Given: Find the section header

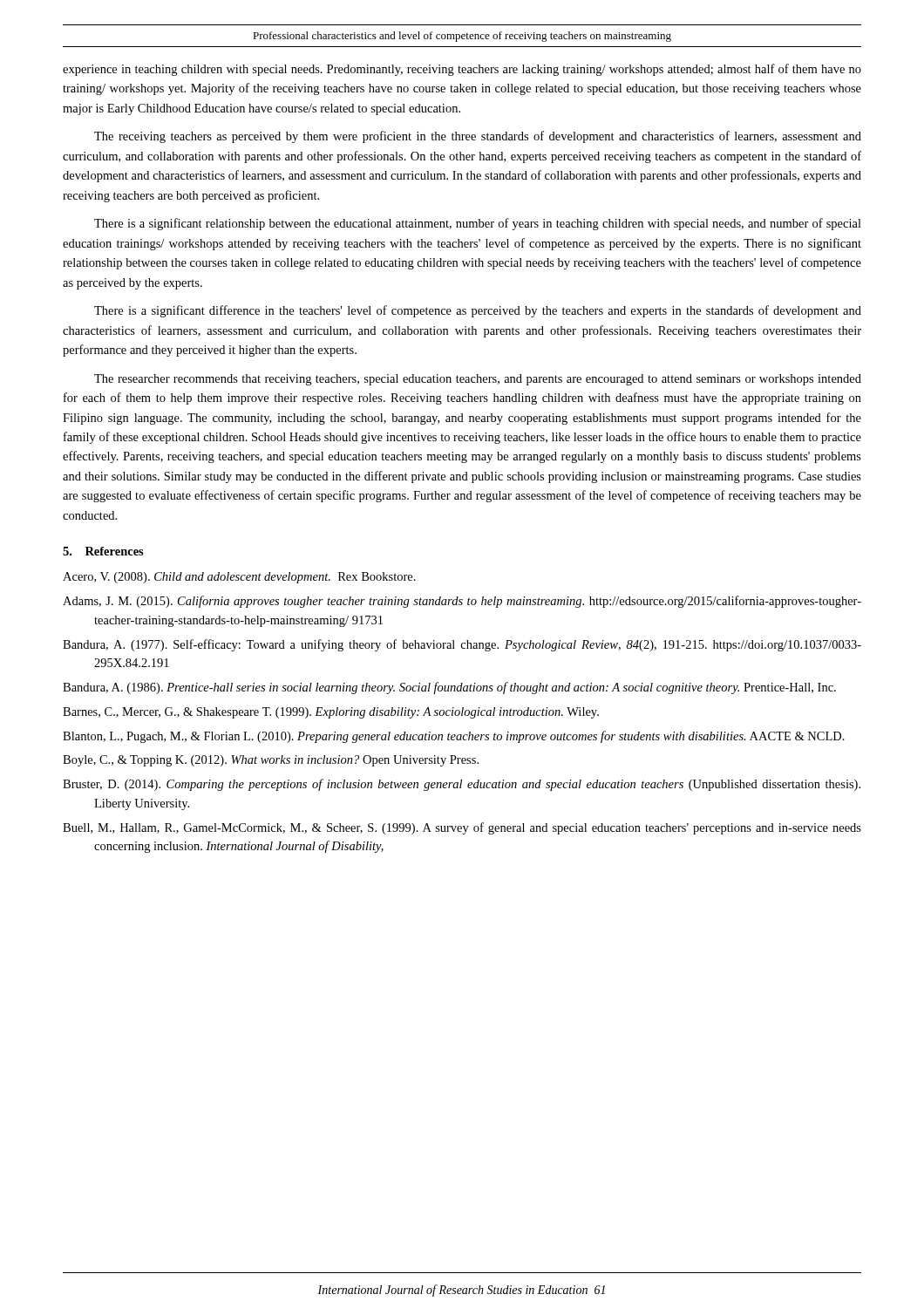Looking at the screenshot, I should coord(103,551).
